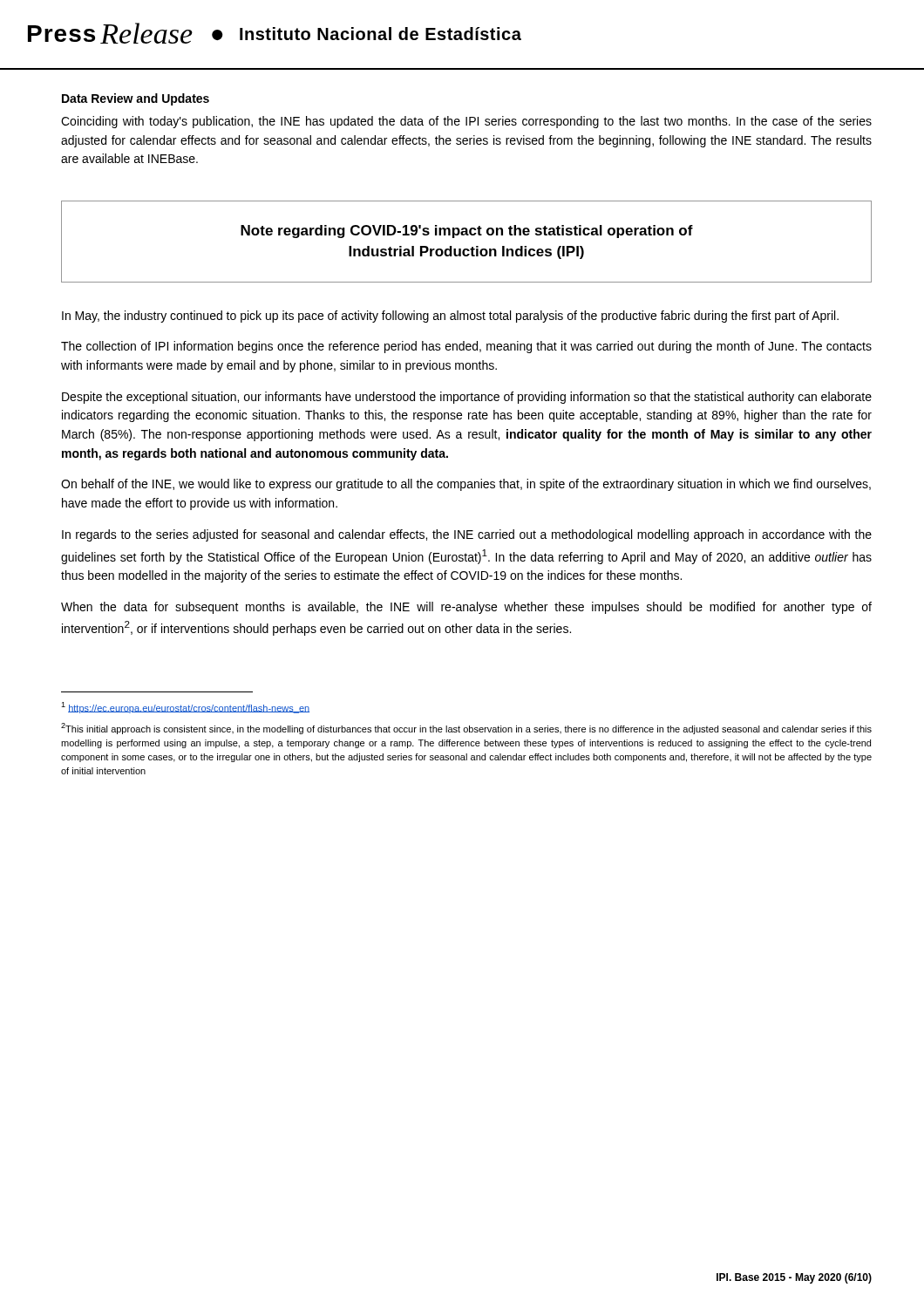This screenshot has height=1308, width=924.
Task: Select the footnote that reads "1 https://ec.europa.eu/eurostat/cros/content/flash-news_en"
Action: 185,706
